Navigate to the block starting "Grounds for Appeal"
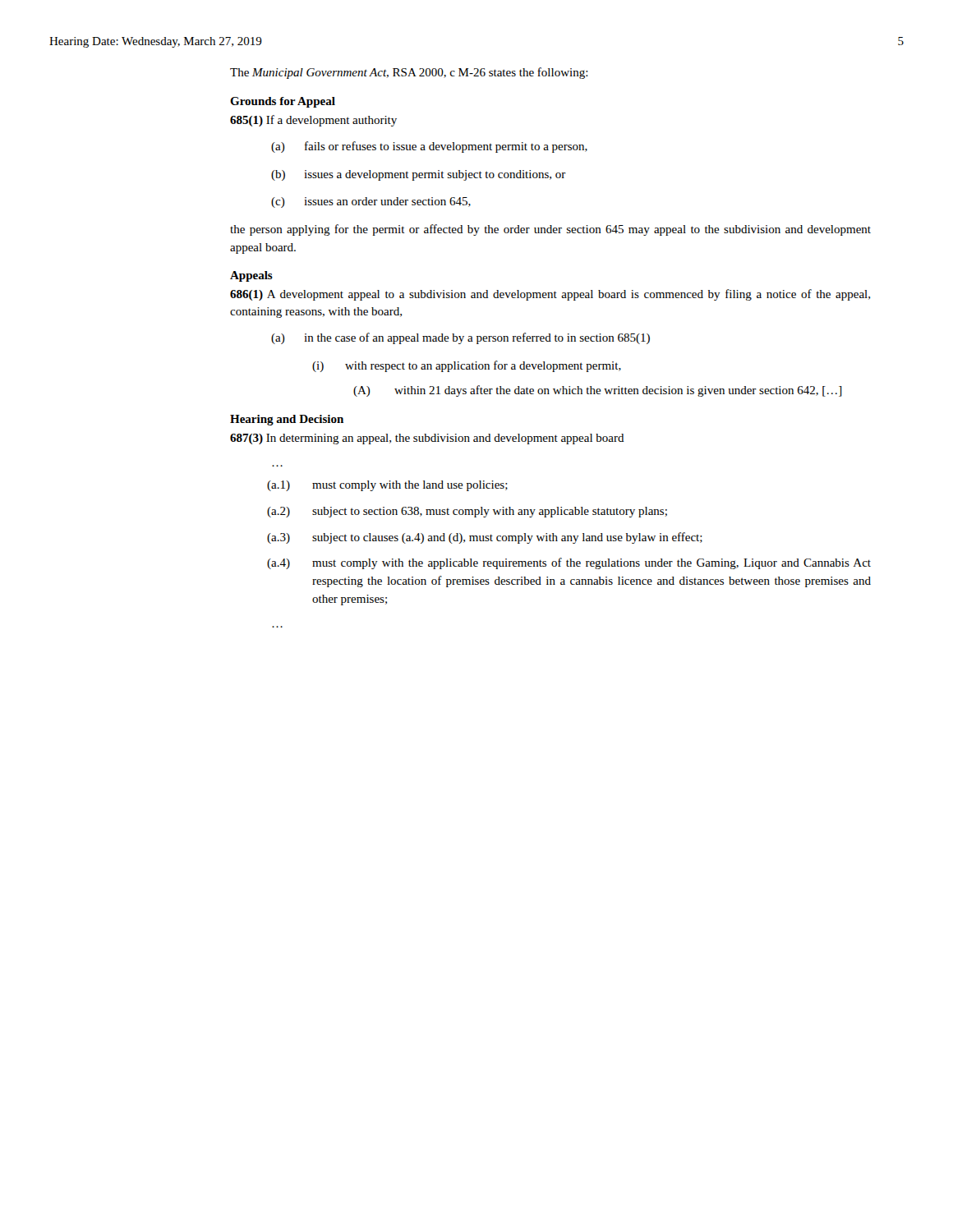953x1232 pixels. [x=283, y=101]
